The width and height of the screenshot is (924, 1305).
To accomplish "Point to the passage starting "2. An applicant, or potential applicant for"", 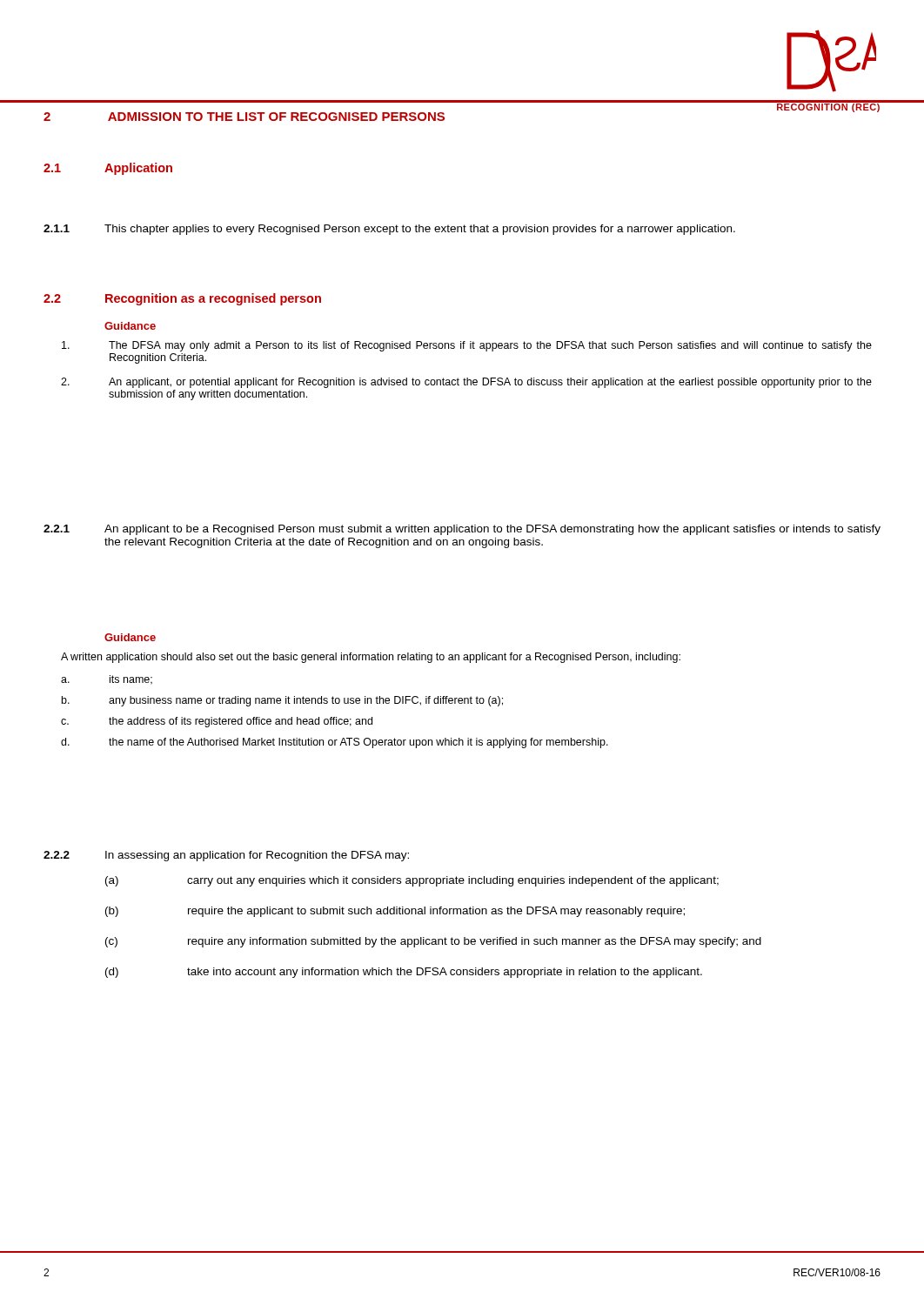I will tap(462, 388).
